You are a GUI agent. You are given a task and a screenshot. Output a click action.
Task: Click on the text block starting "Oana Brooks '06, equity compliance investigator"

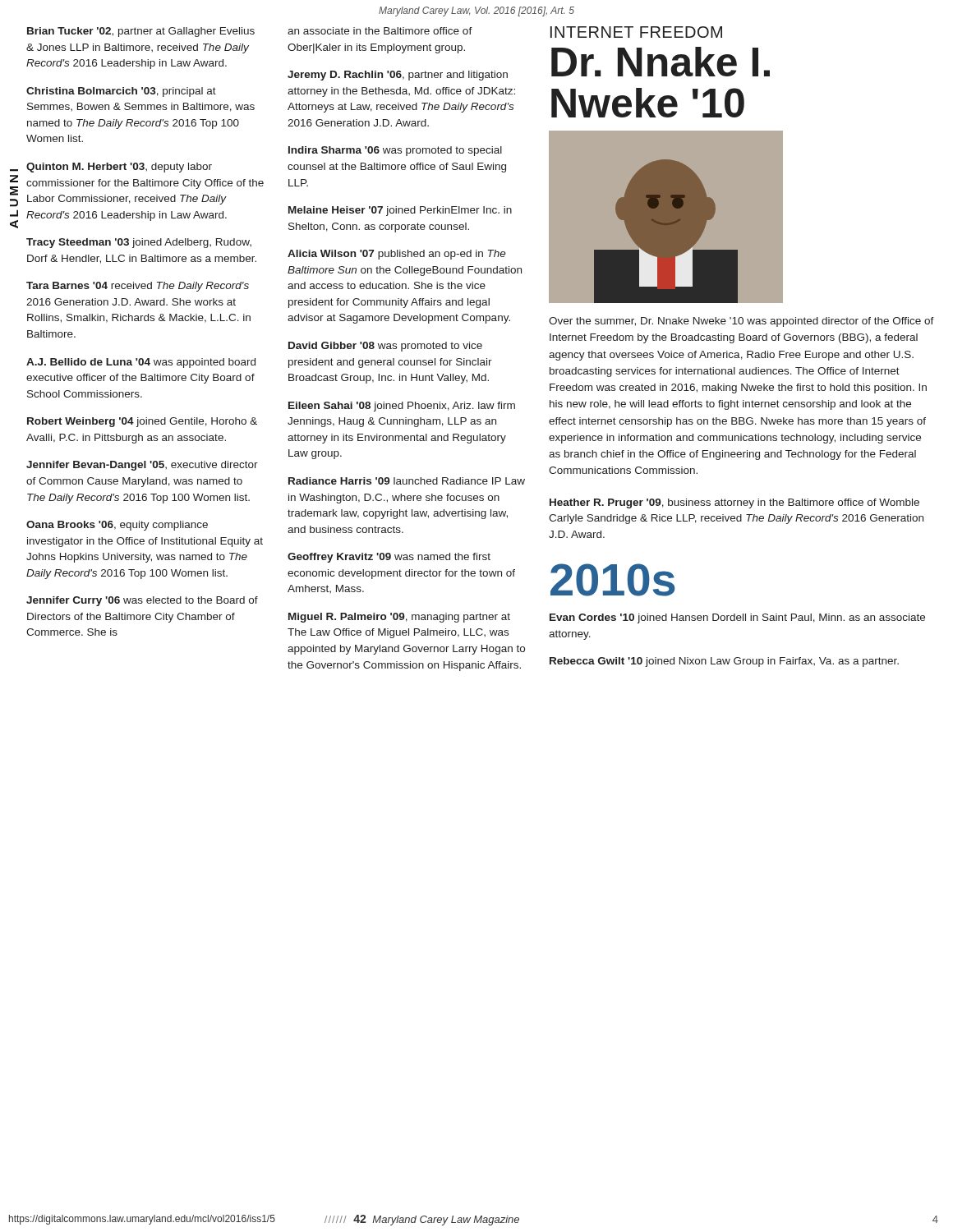click(145, 549)
